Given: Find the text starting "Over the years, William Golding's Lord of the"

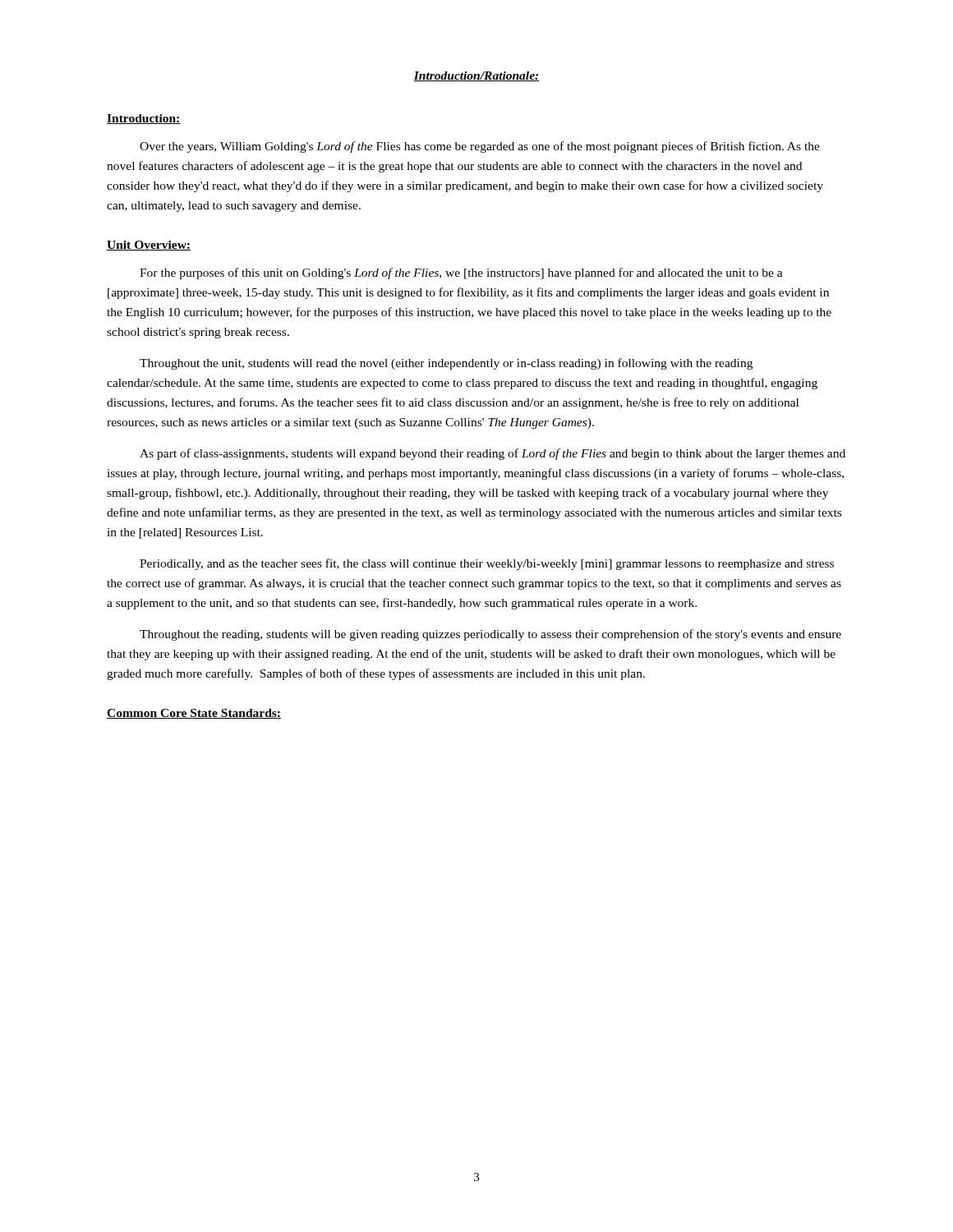Looking at the screenshot, I should click(x=465, y=175).
